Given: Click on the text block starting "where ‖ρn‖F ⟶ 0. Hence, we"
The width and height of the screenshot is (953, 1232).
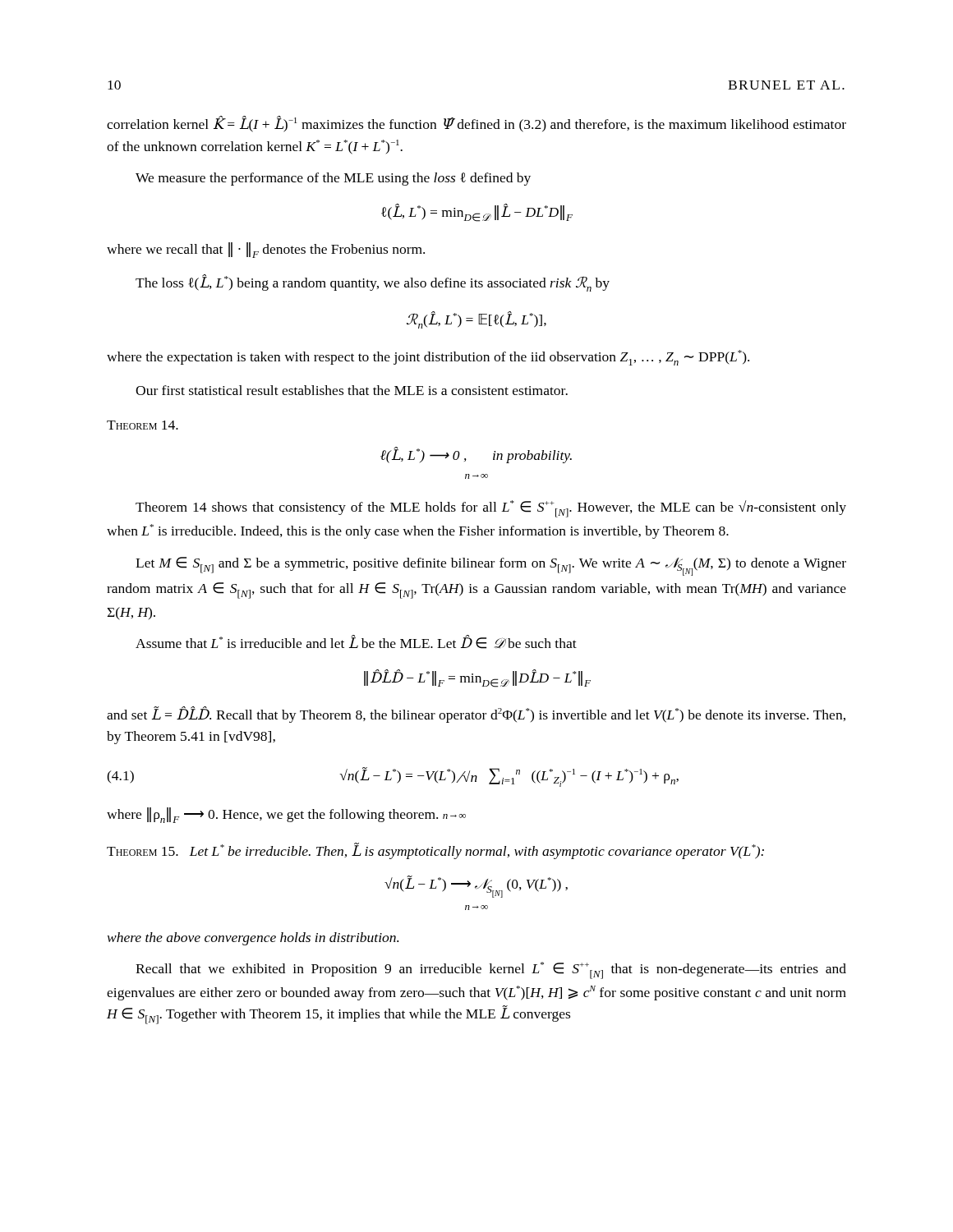Looking at the screenshot, I should click(x=476, y=815).
